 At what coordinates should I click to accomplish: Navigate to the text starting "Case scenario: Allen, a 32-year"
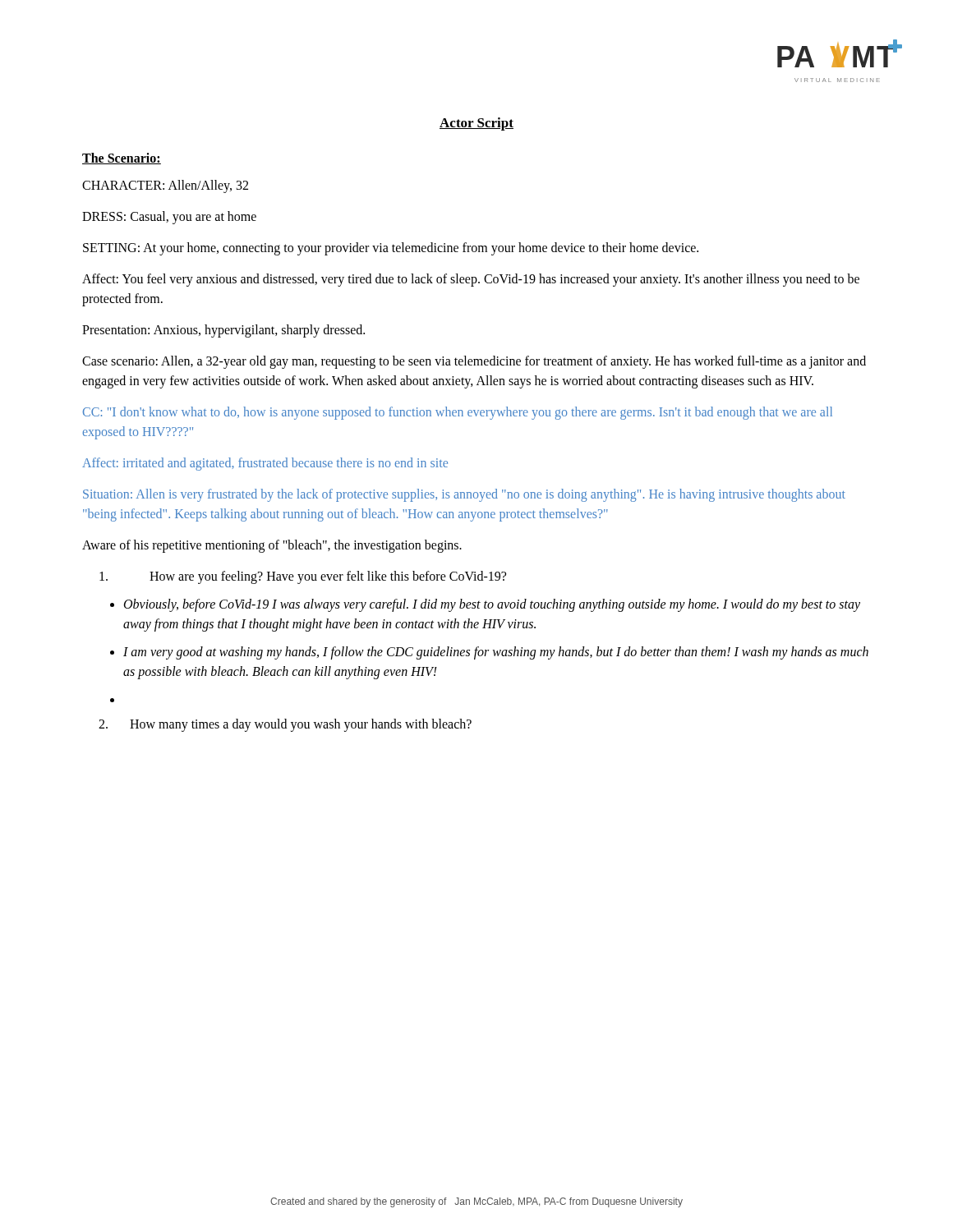(x=474, y=371)
